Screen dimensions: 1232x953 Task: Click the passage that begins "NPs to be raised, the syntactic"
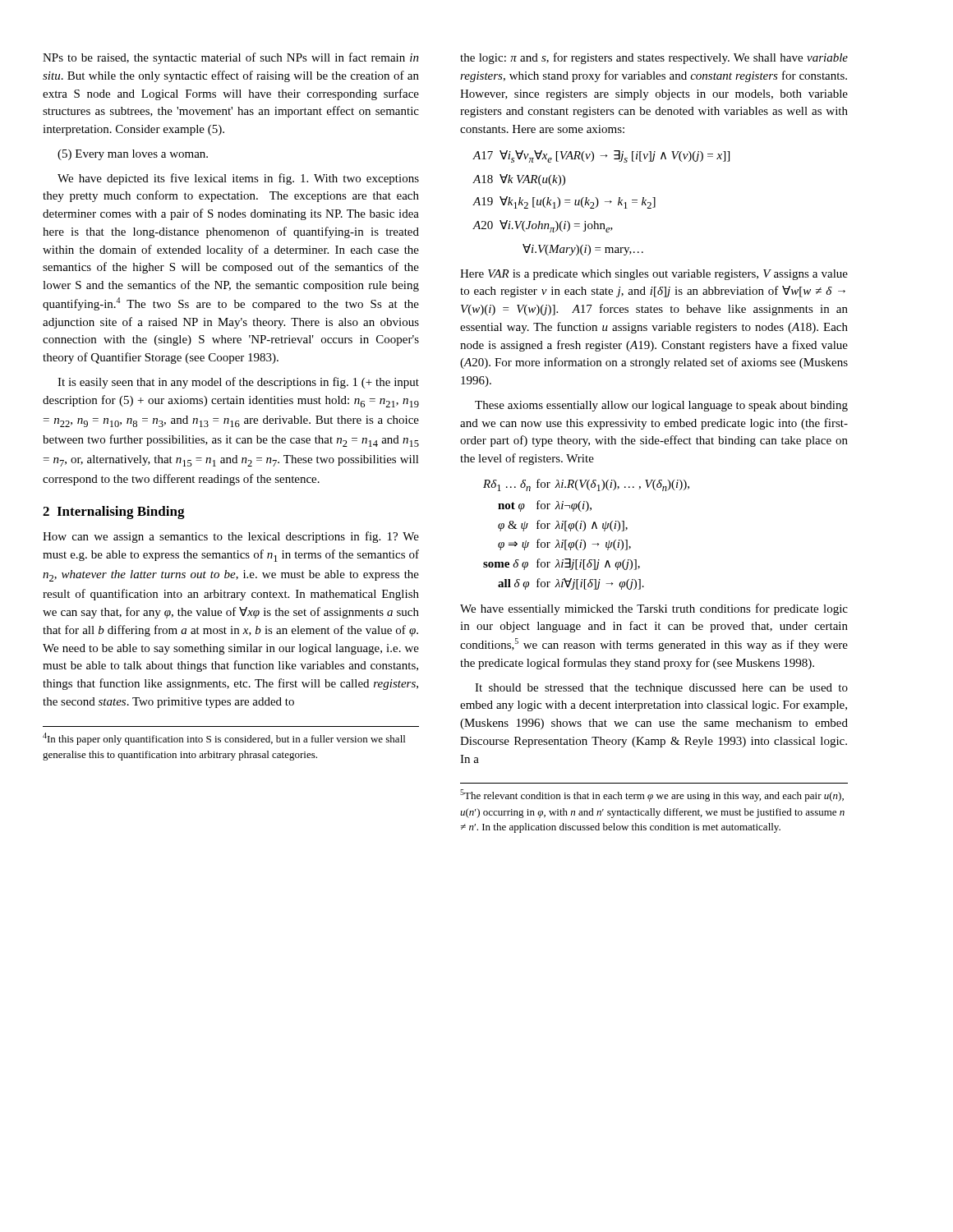[x=231, y=94]
